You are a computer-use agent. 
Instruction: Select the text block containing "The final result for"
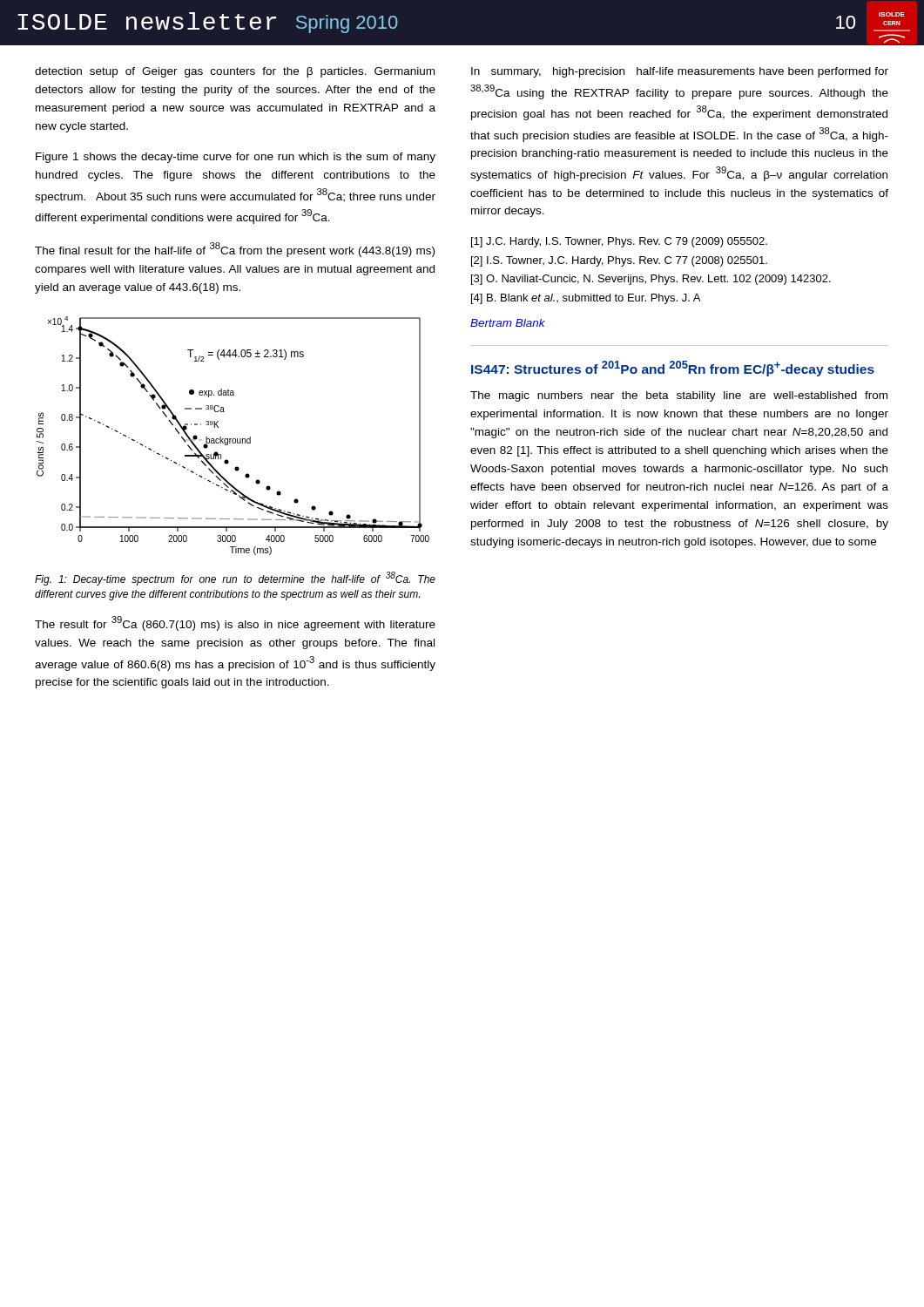coord(235,267)
